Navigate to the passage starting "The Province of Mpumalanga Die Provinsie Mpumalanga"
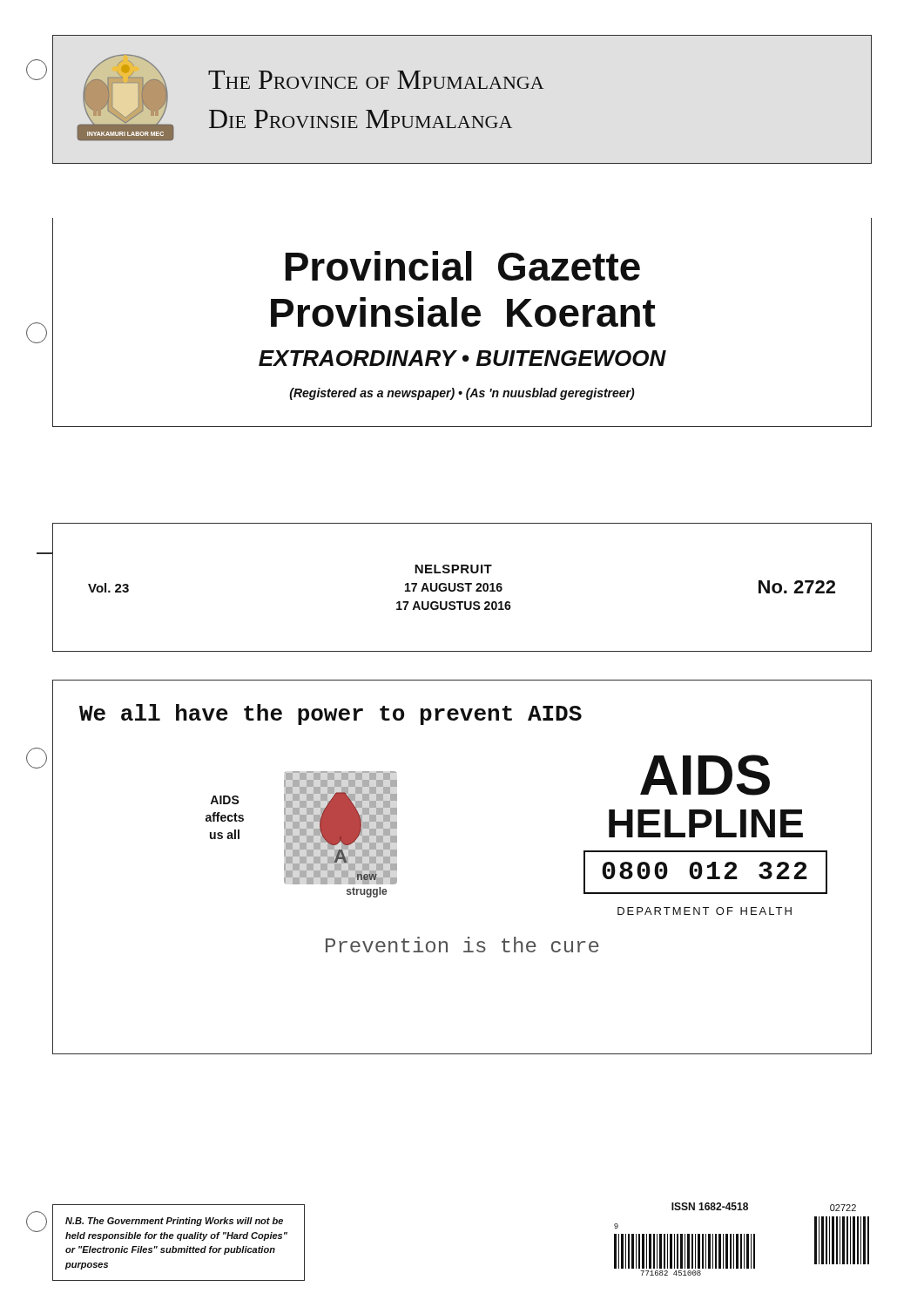924x1307 pixels. point(376,99)
